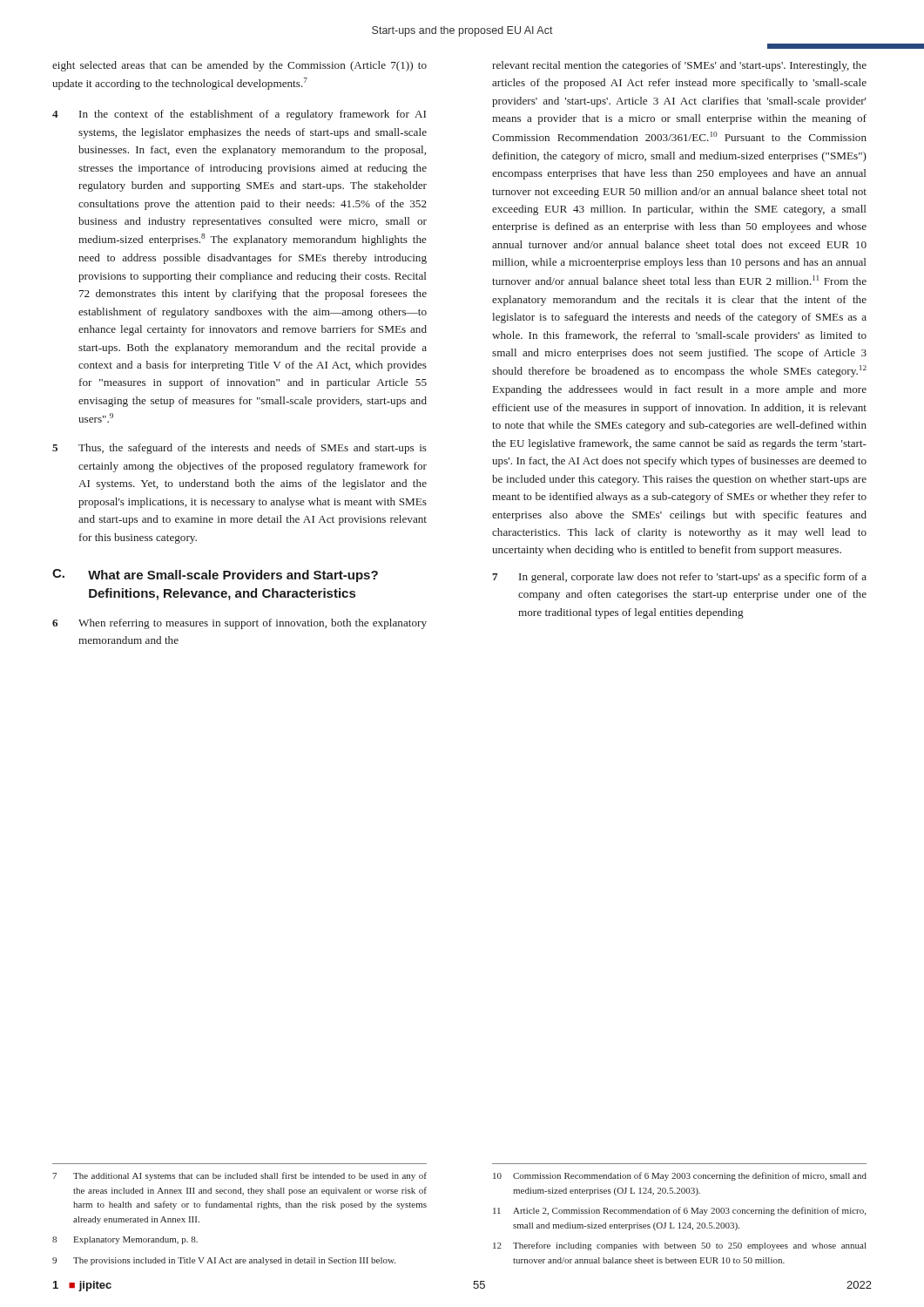Point to the passage starting "7 The additional"
924x1307 pixels.
pyautogui.click(x=240, y=1197)
